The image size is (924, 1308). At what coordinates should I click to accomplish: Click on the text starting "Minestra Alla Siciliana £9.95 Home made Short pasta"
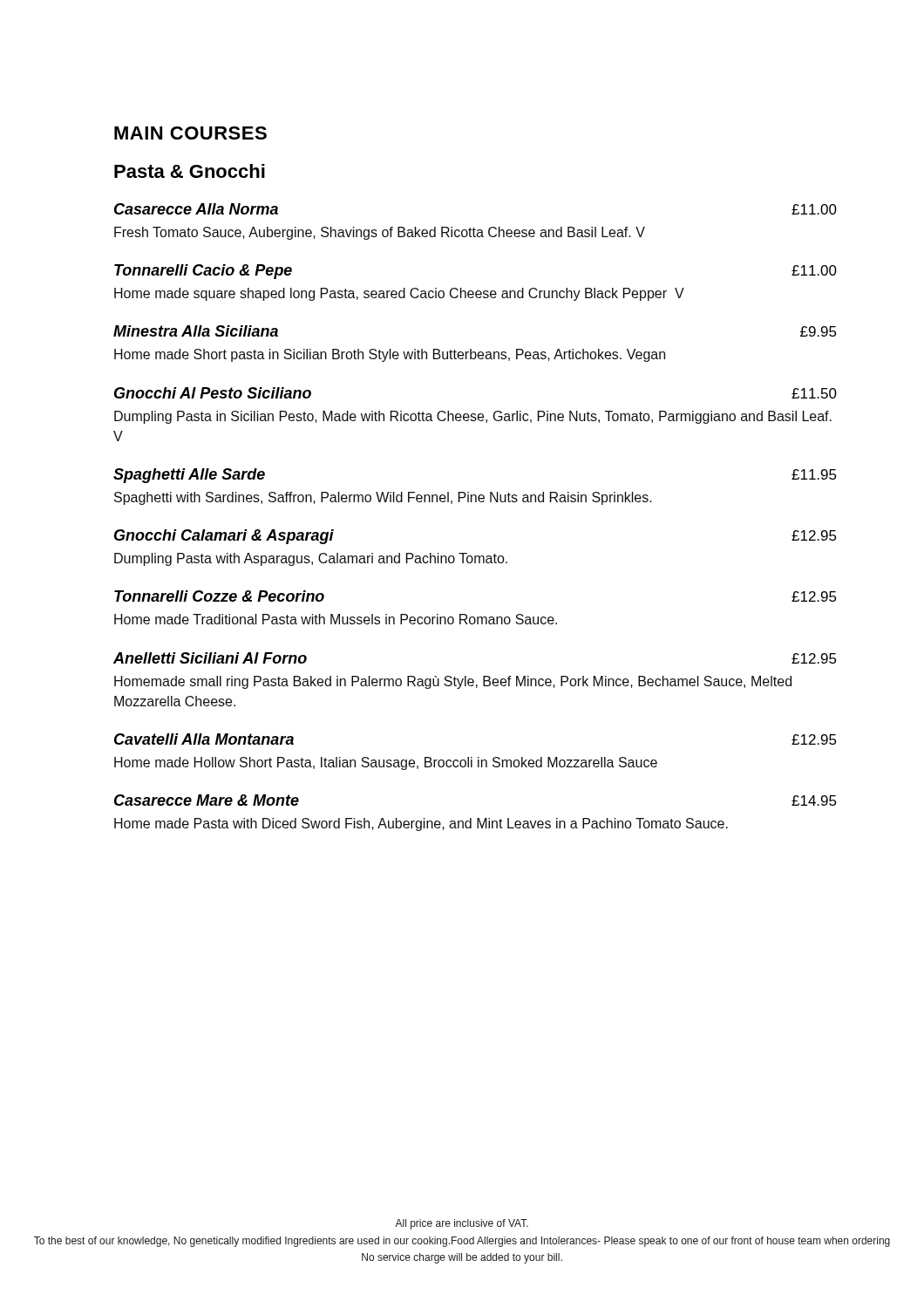(x=475, y=344)
